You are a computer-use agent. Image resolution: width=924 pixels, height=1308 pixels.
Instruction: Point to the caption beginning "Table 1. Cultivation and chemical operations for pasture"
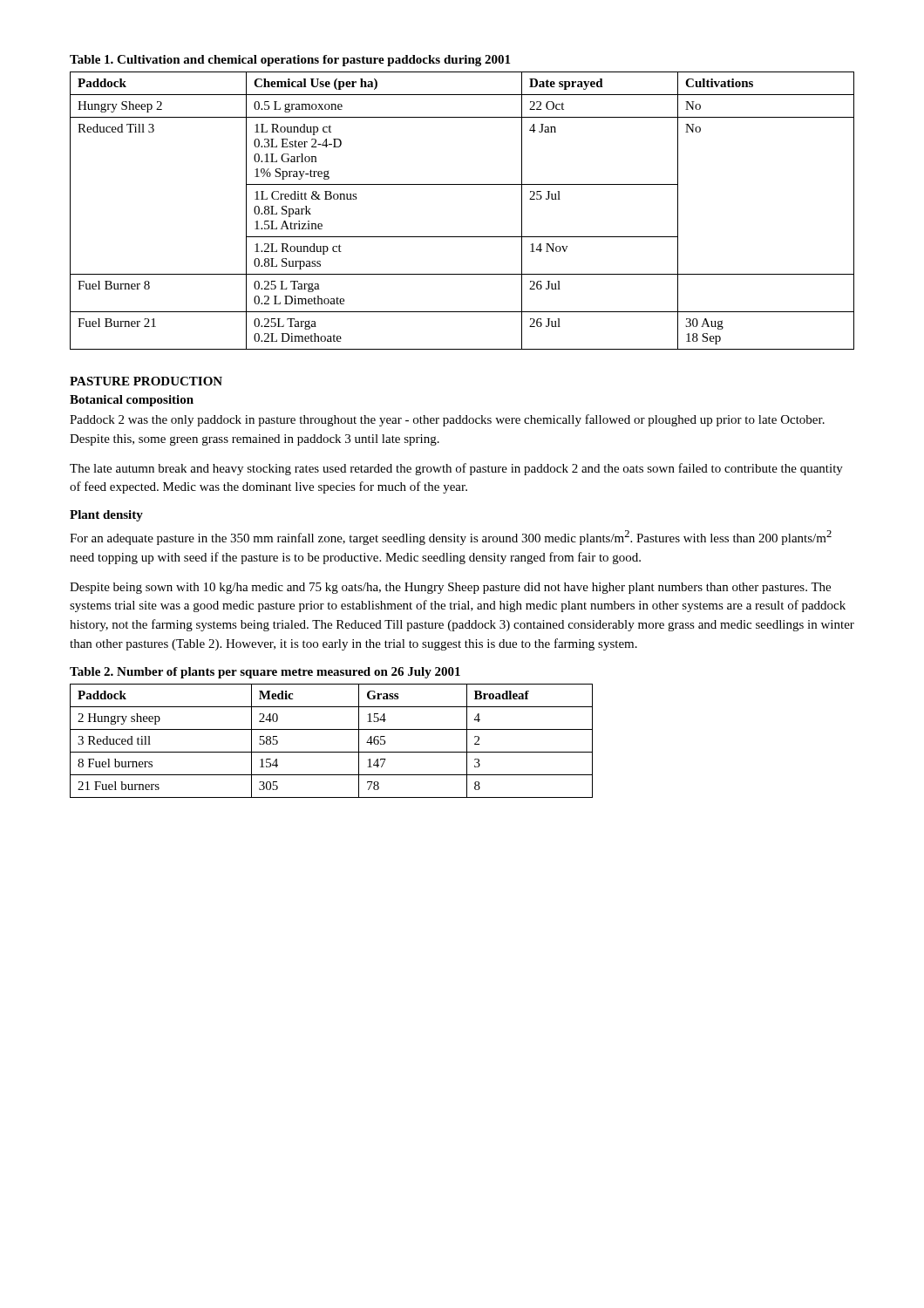click(x=290, y=59)
